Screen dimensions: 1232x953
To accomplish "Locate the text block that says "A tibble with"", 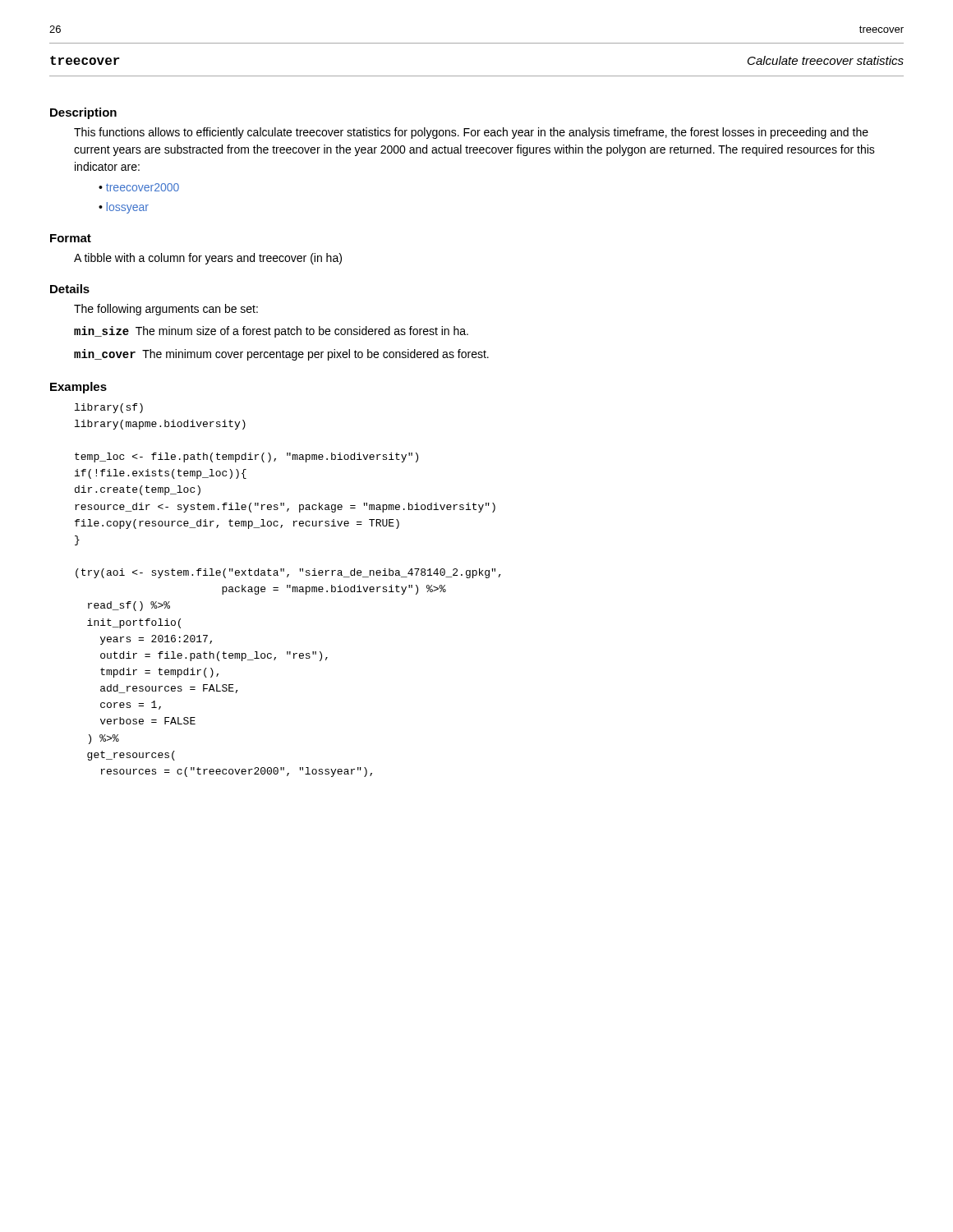I will [x=208, y=258].
